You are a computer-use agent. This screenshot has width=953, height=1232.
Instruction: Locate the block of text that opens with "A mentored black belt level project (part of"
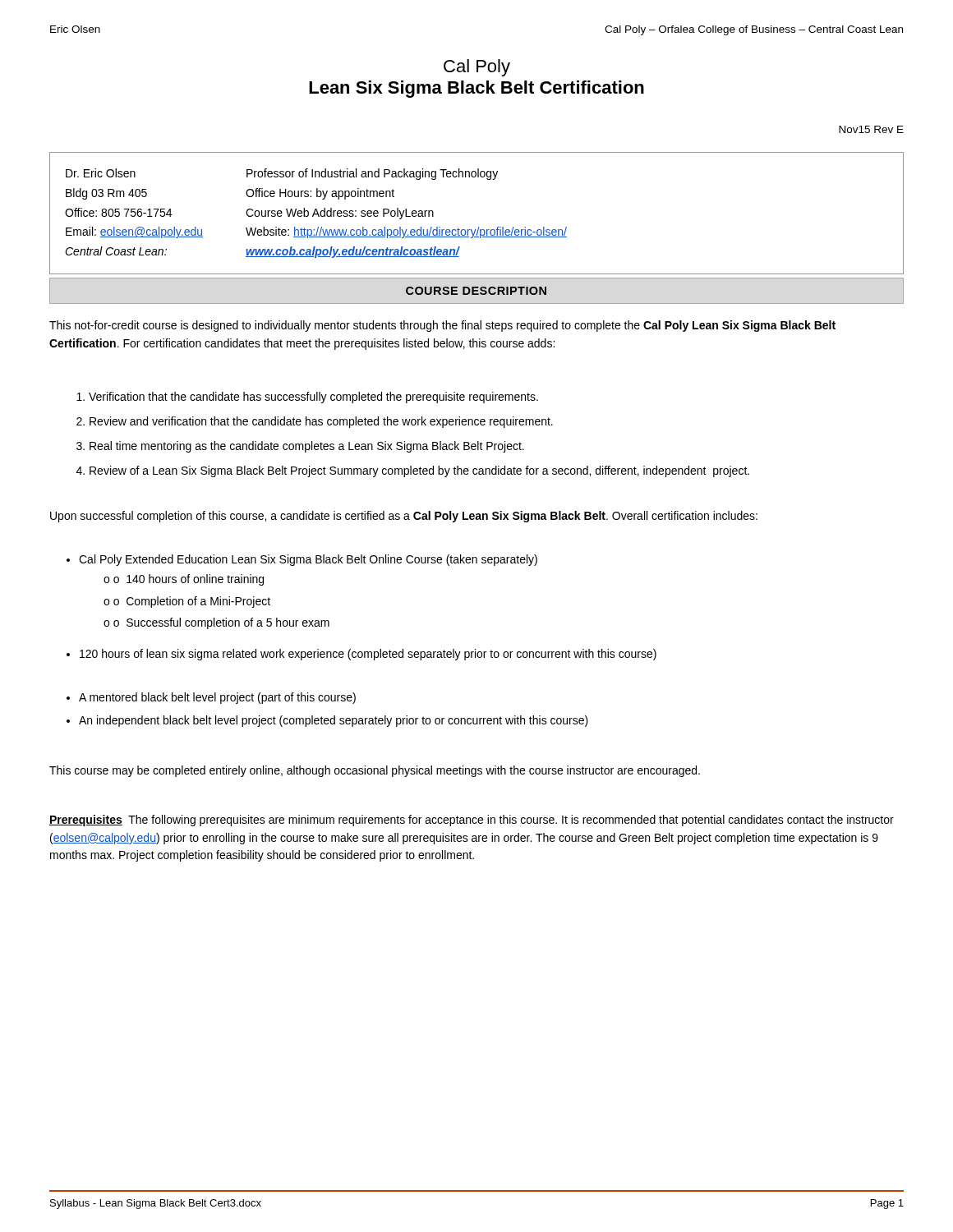point(211,698)
